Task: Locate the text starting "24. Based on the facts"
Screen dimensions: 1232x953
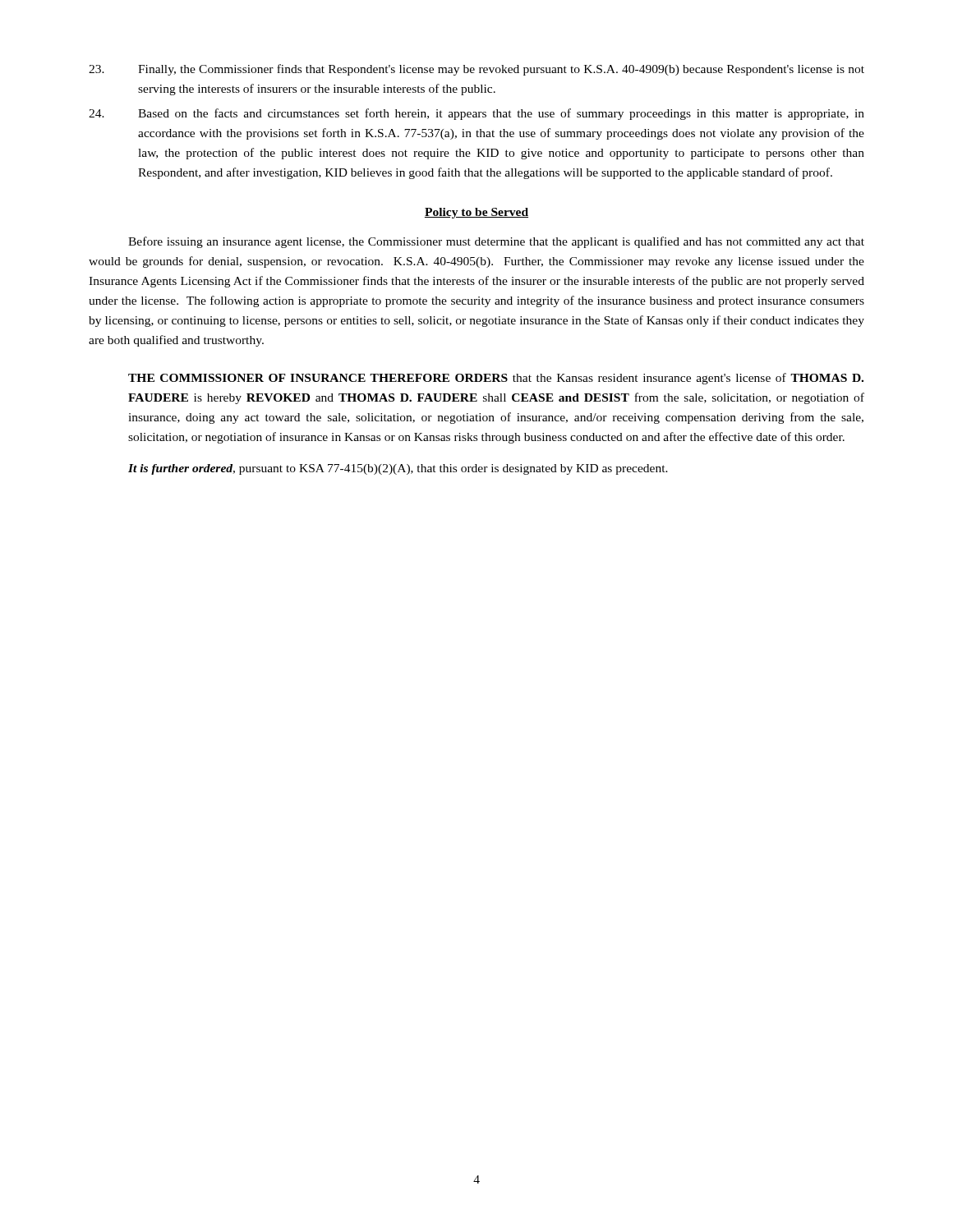Action: 476,143
